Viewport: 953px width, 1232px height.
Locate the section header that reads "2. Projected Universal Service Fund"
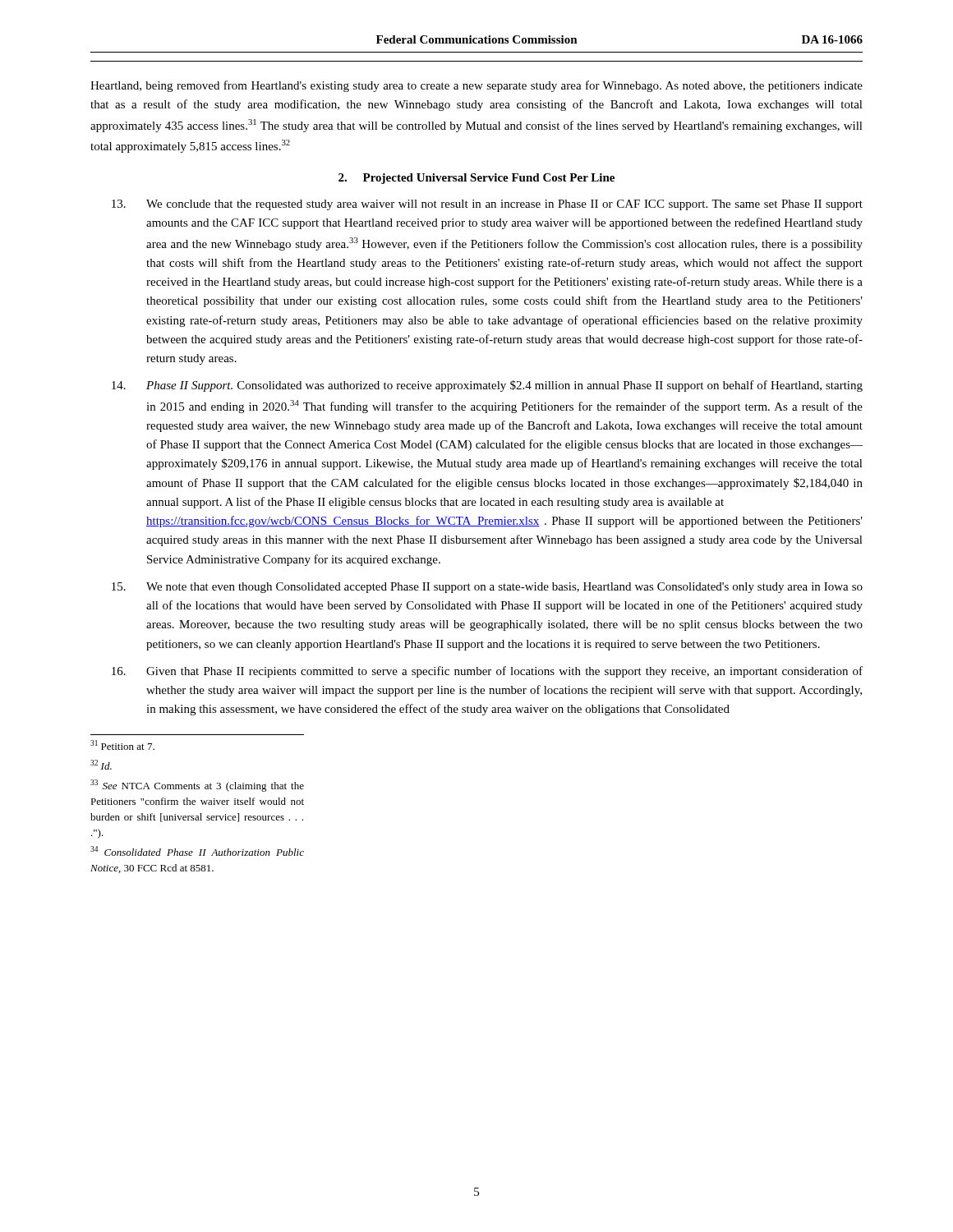[x=476, y=177]
